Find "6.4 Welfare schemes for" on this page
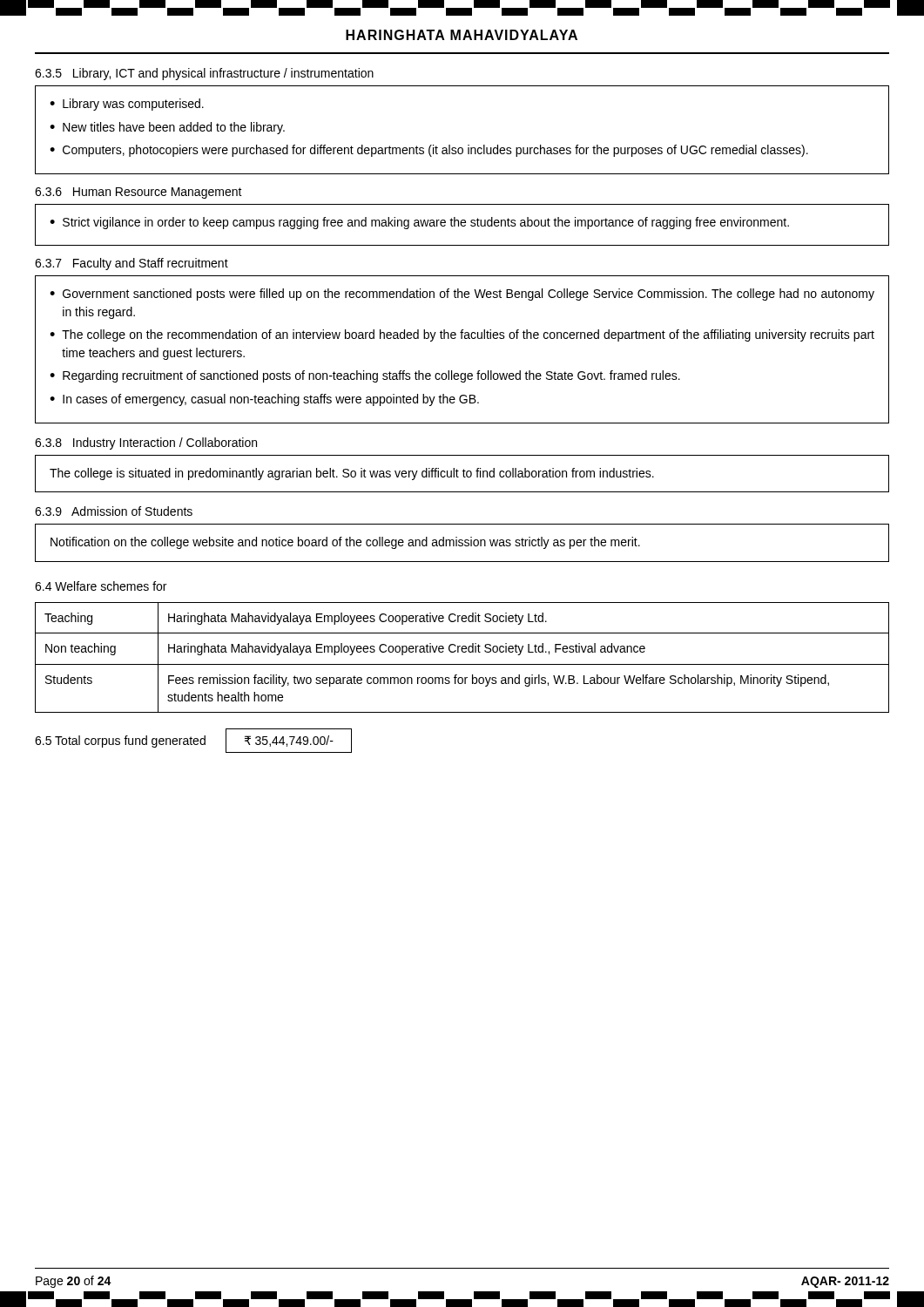 pos(101,586)
